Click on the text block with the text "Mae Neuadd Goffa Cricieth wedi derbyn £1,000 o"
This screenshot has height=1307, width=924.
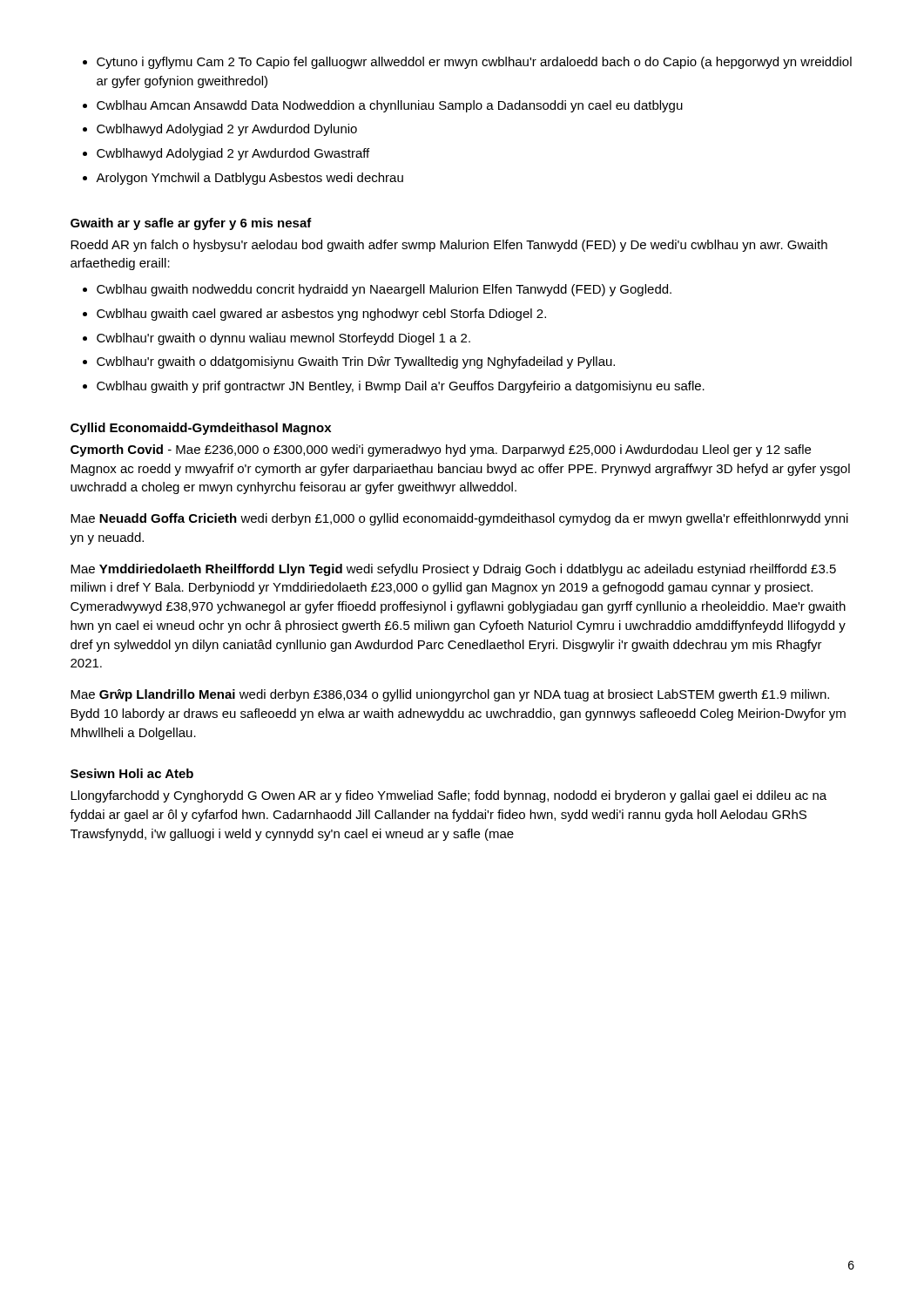point(459,528)
